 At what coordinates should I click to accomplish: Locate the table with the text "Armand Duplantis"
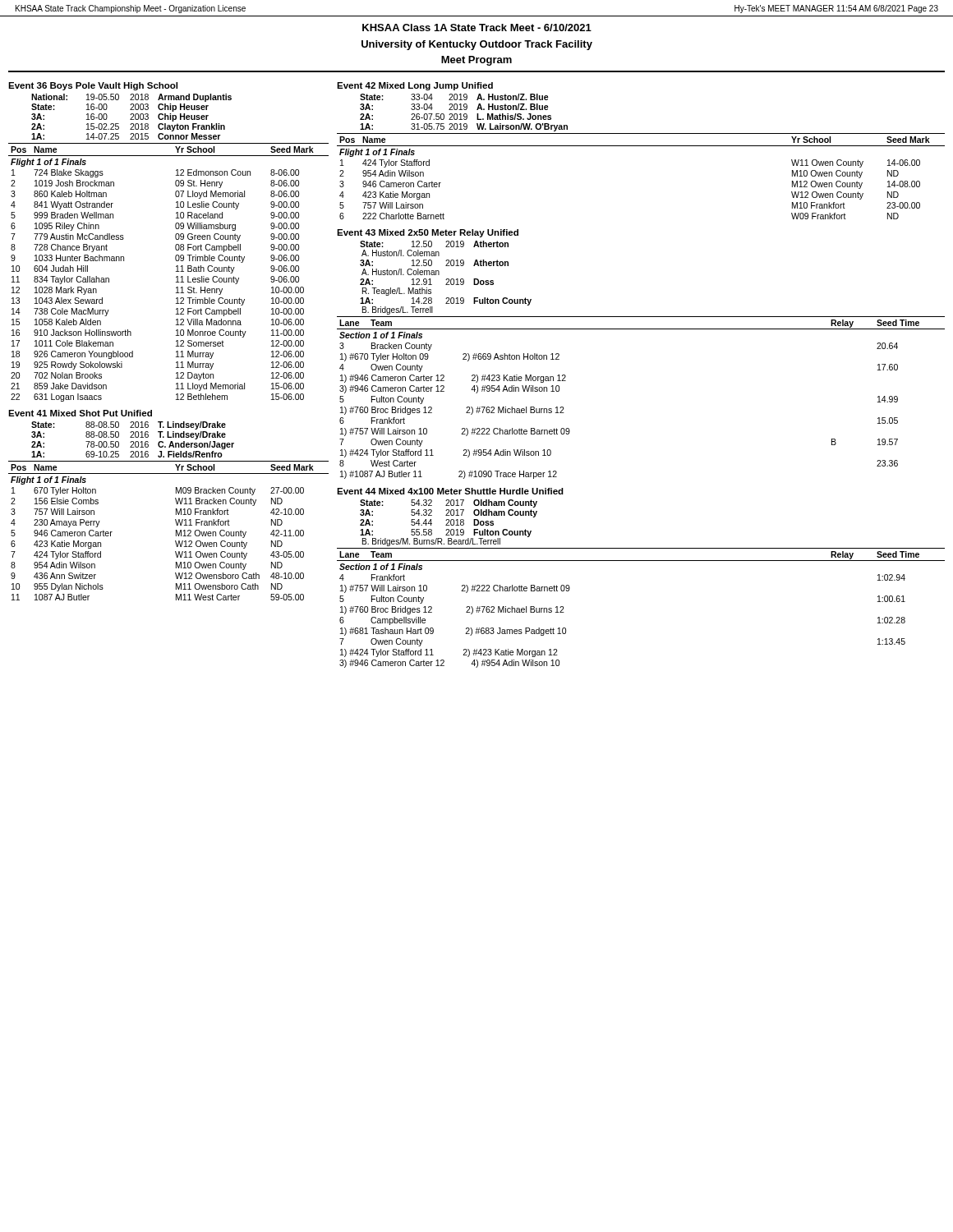pyautogui.click(x=168, y=116)
